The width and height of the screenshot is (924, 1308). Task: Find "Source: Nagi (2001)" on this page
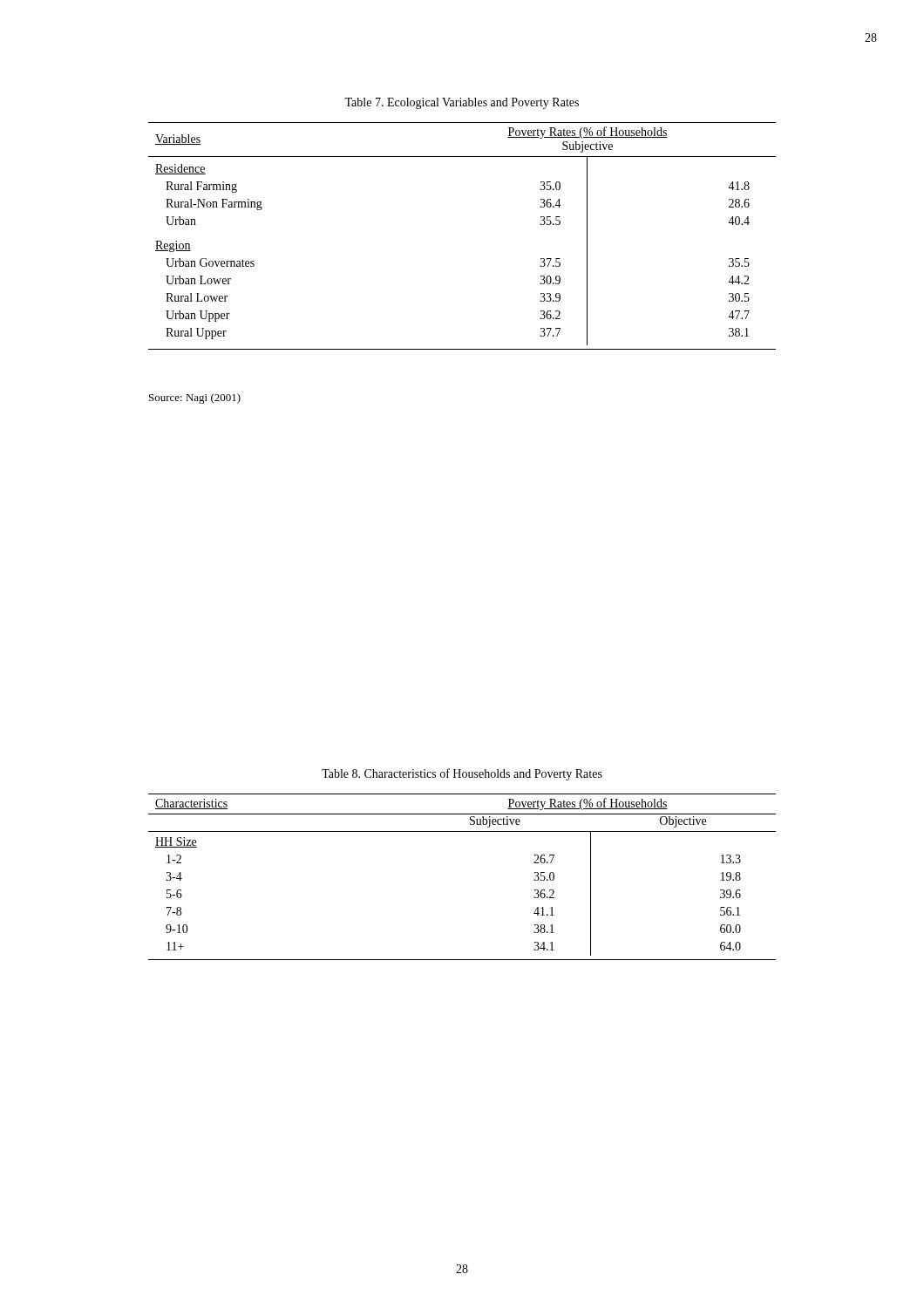194,397
